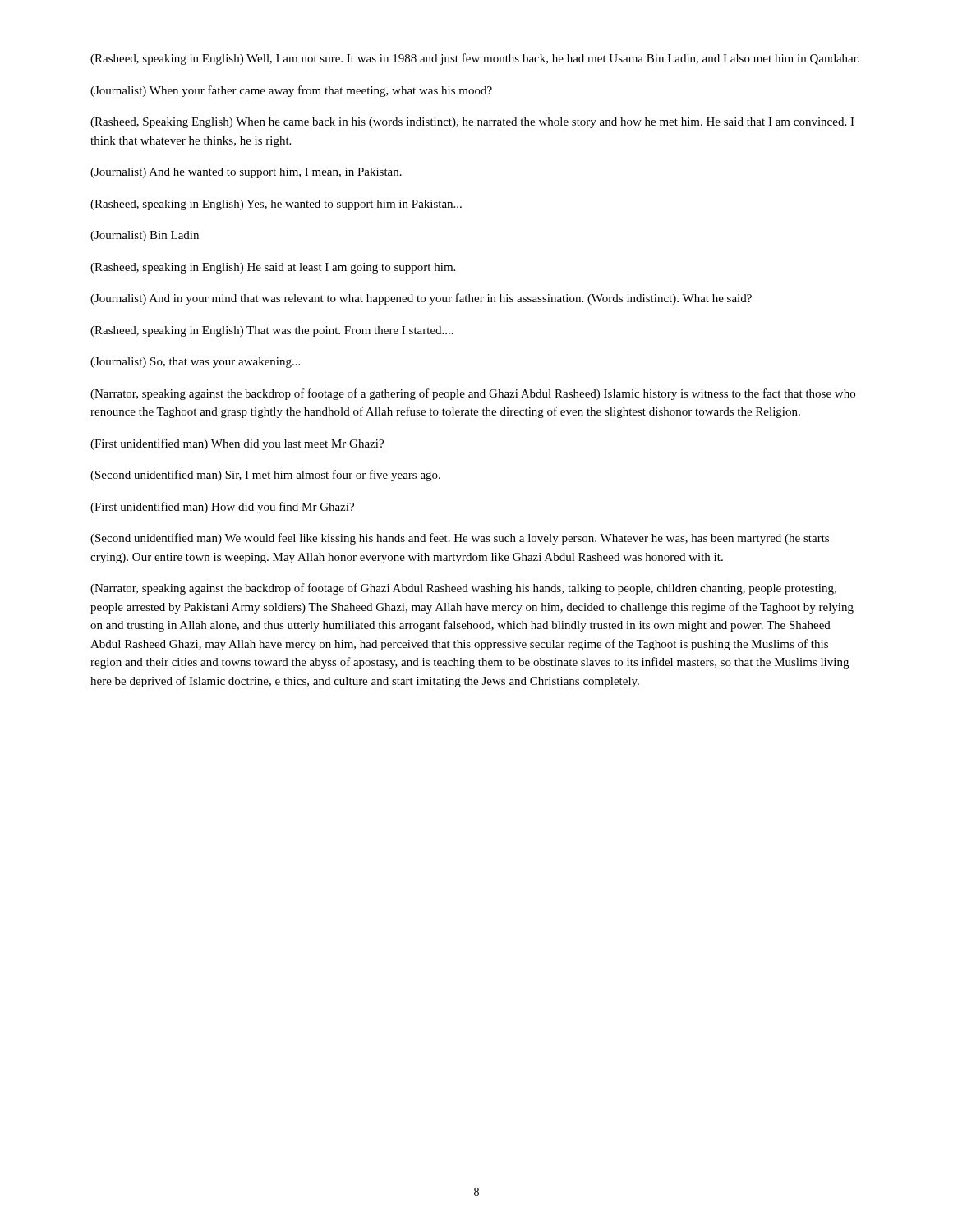Click the passage that begins "(Journalist) And he wanted to support"
Image resolution: width=953 pixels, height=1232 pixels.
(x=246, y=172)
